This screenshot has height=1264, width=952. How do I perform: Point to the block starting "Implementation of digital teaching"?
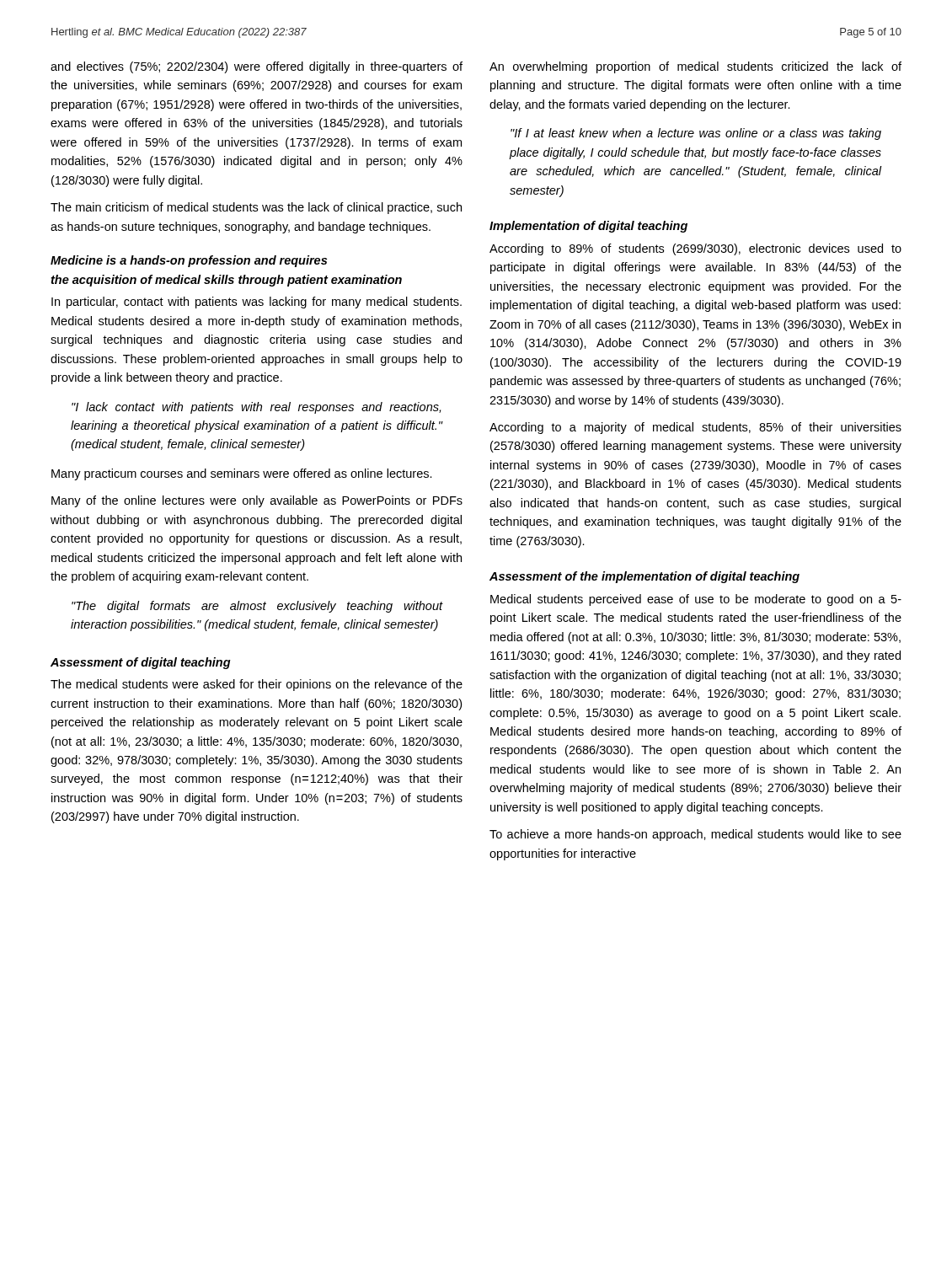pyautogui.click(x=695, y=226)
